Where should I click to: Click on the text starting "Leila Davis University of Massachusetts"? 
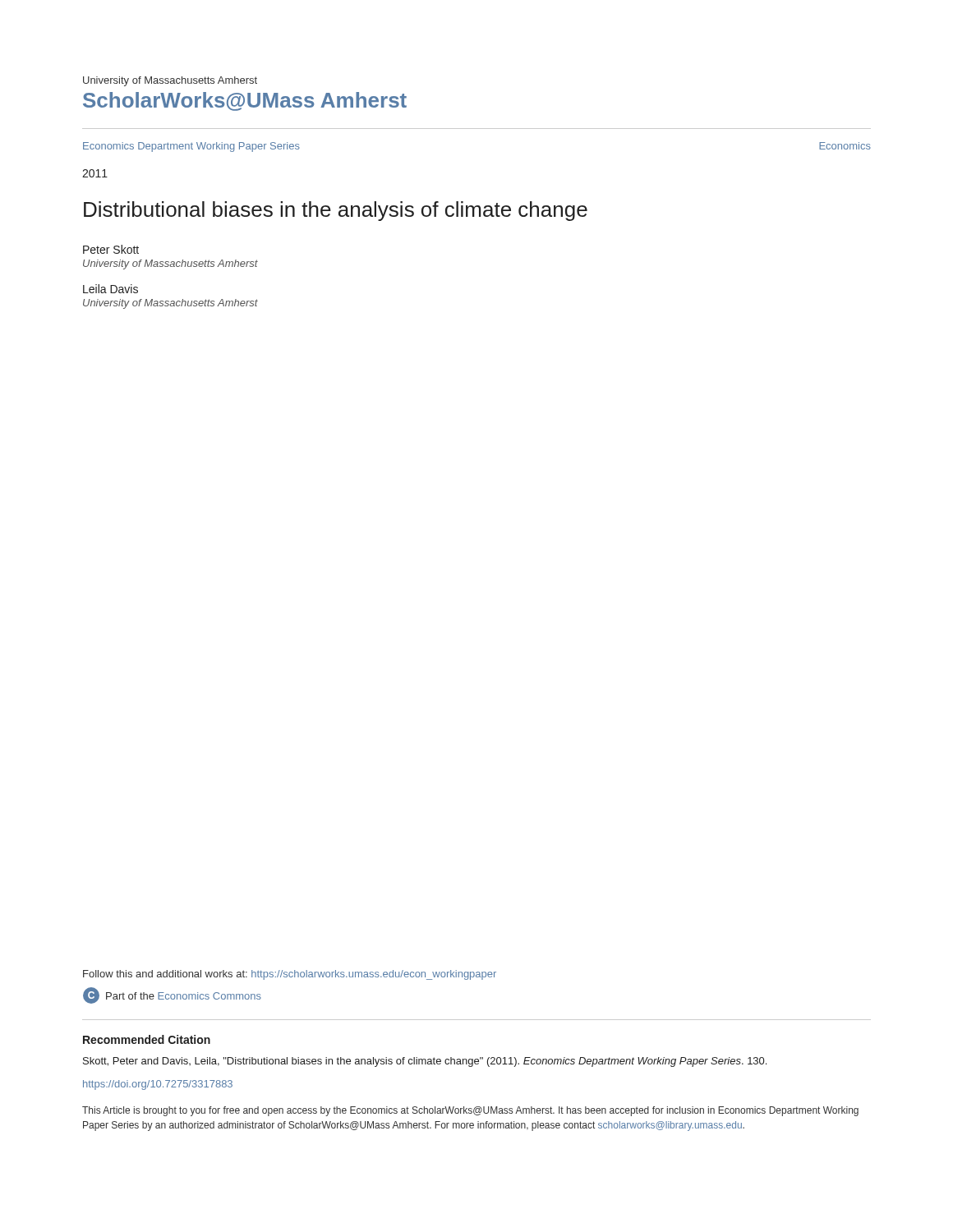pos(110,289)
